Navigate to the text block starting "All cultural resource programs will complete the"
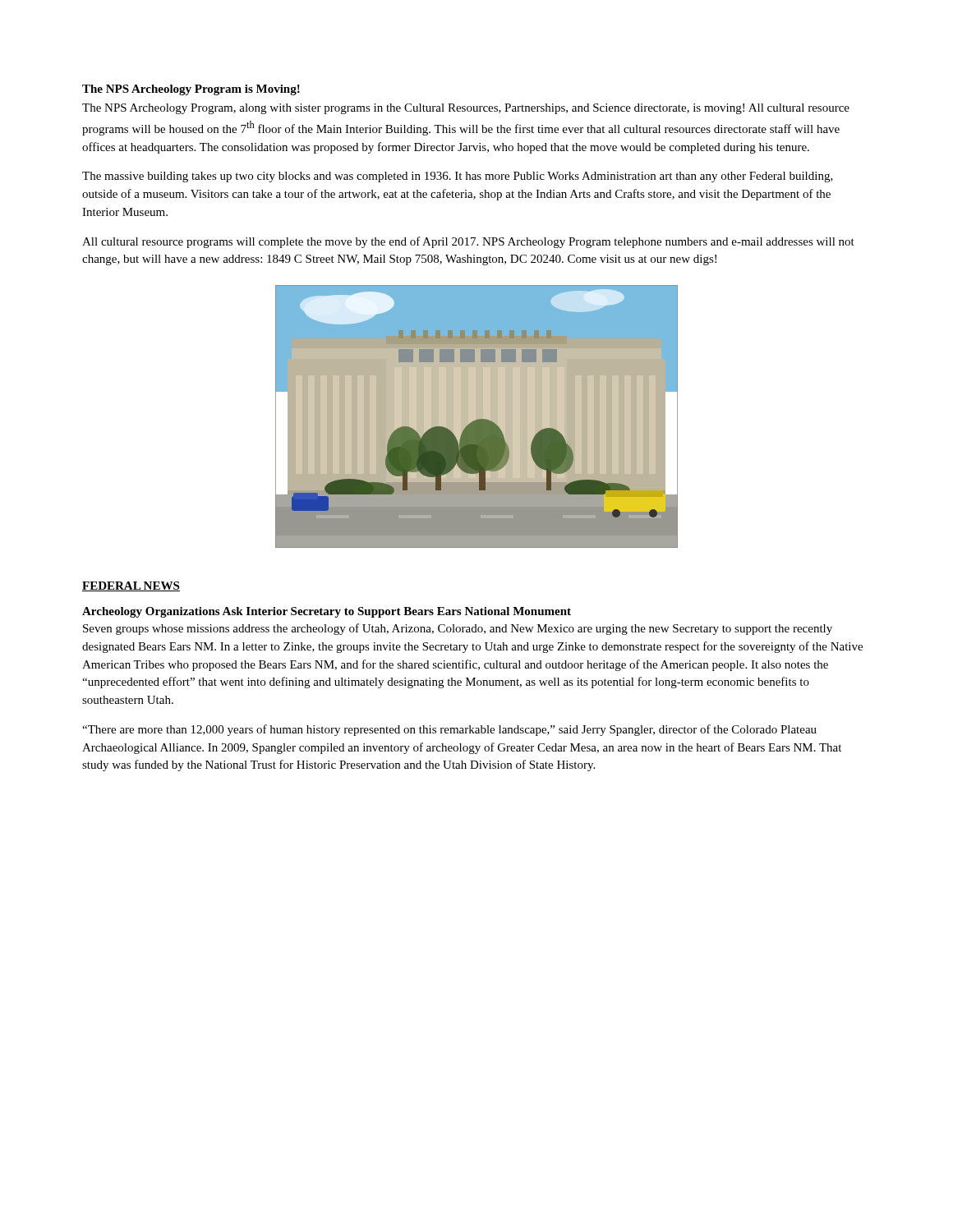This screenshot has height=1232, width=953. pos(468,250)
